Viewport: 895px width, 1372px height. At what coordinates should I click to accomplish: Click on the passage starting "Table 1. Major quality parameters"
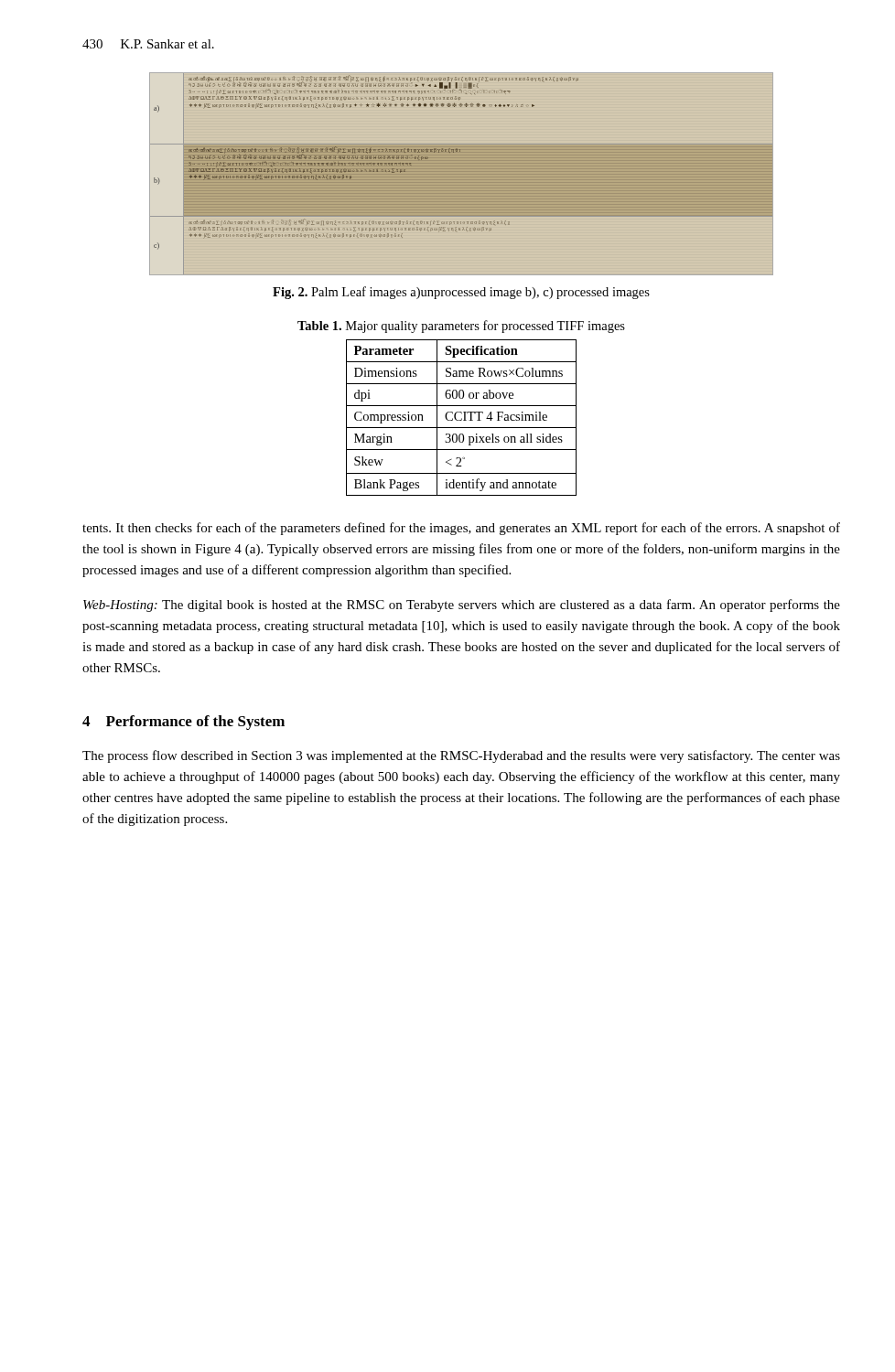(461, 326)
